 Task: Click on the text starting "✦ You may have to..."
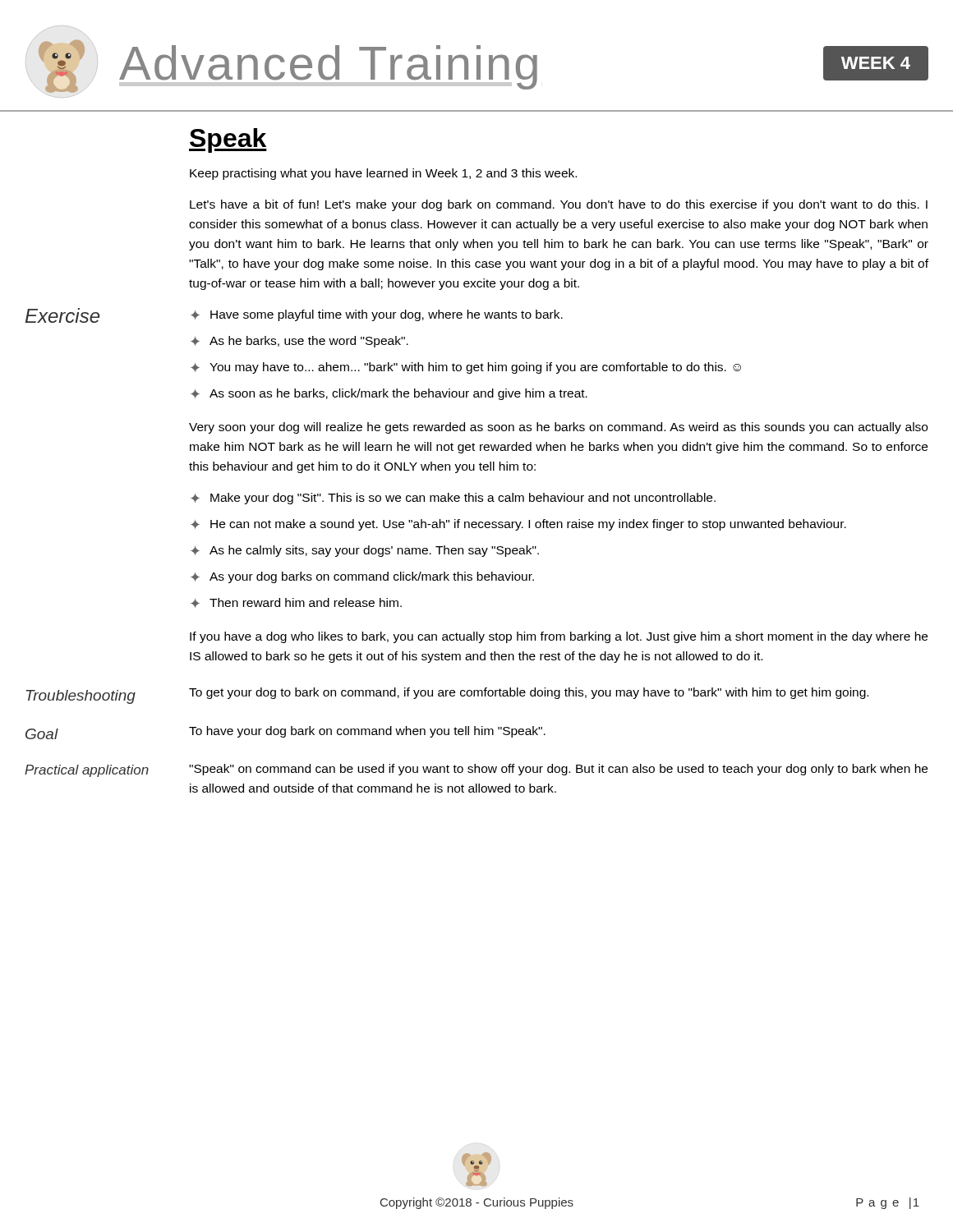point(559,368)
